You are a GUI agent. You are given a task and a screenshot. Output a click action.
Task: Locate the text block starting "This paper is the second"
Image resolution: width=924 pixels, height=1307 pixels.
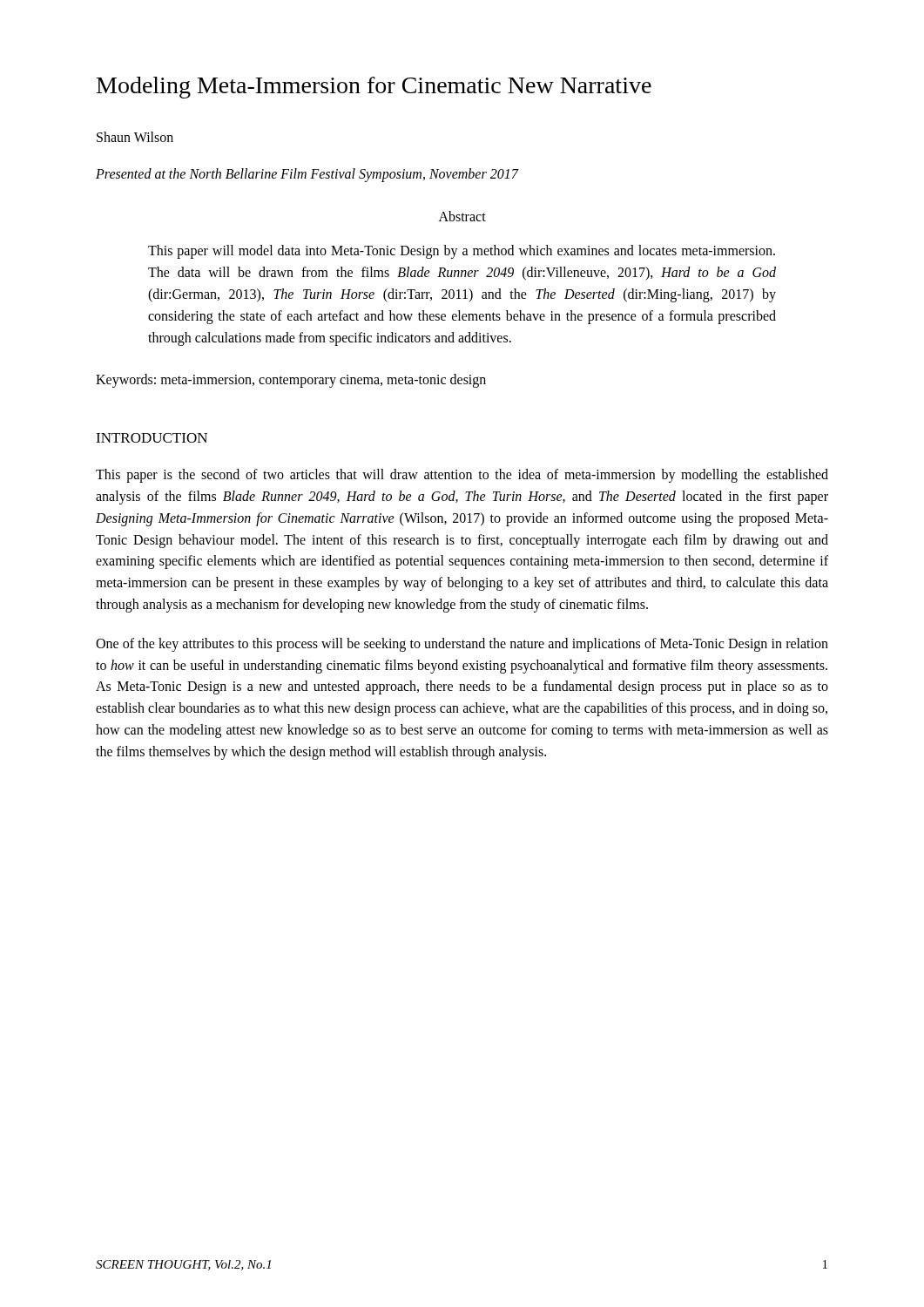462,539
